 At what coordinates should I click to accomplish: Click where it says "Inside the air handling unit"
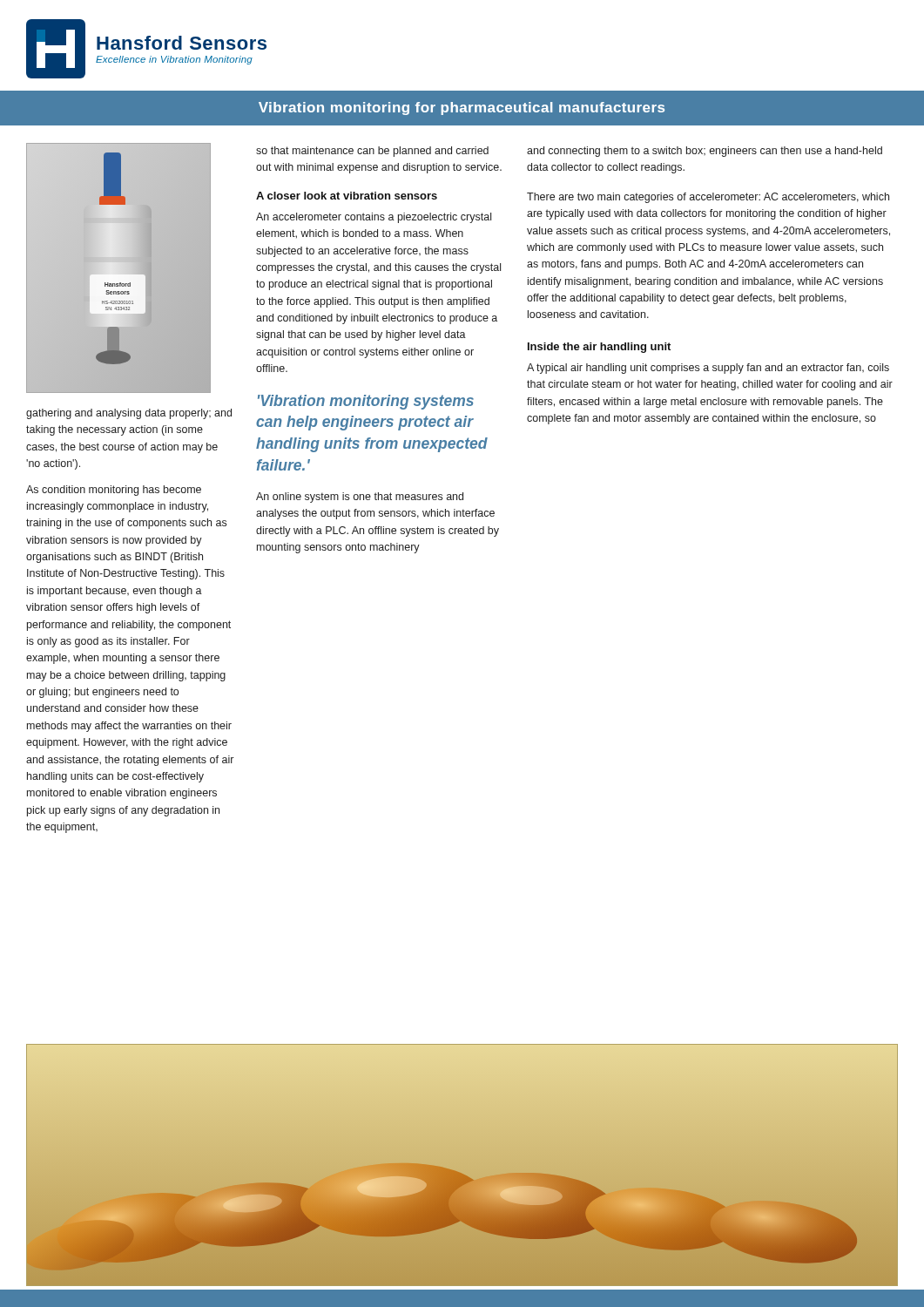point(599,346)
